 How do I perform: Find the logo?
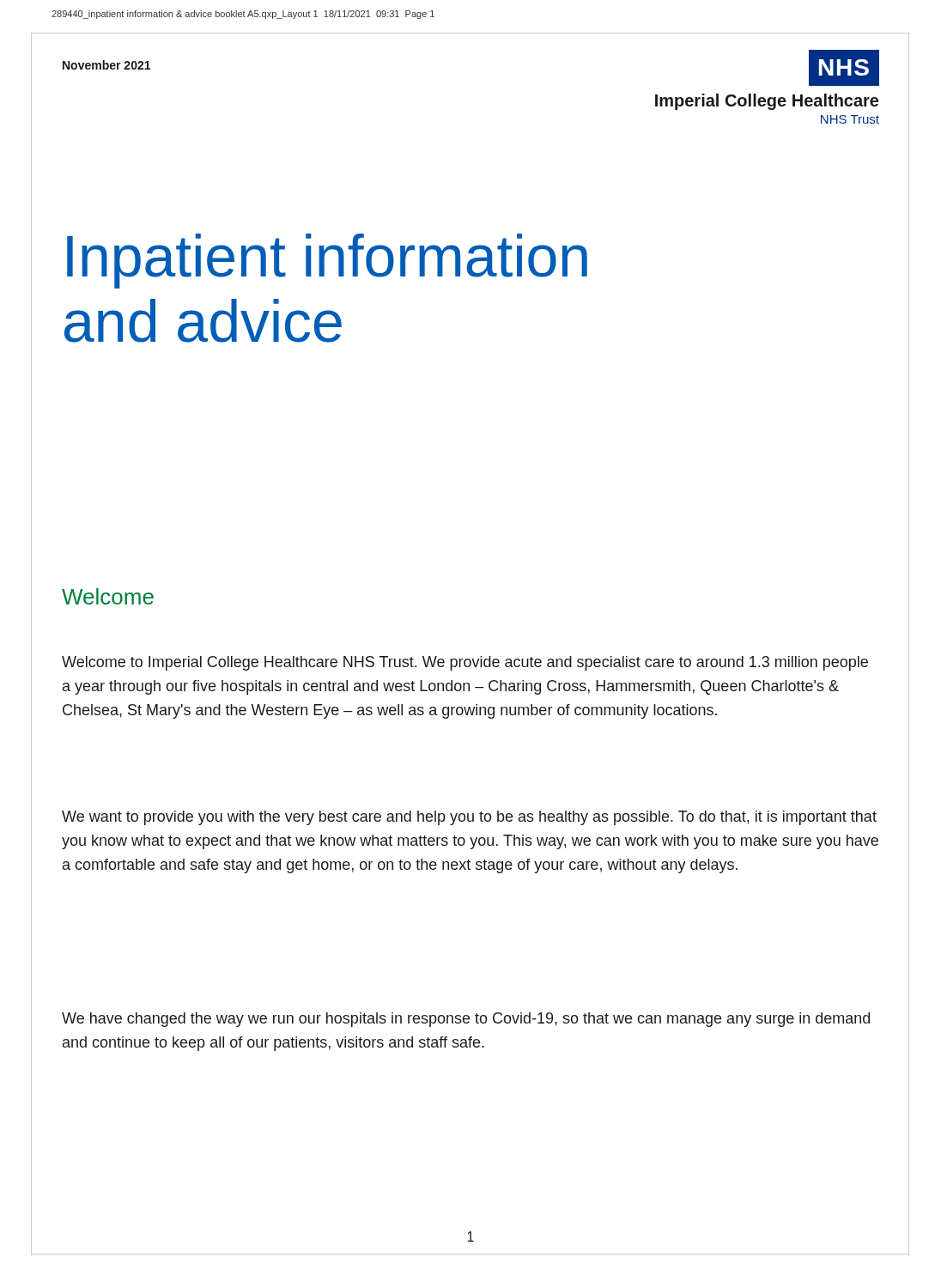coord(767,88)
